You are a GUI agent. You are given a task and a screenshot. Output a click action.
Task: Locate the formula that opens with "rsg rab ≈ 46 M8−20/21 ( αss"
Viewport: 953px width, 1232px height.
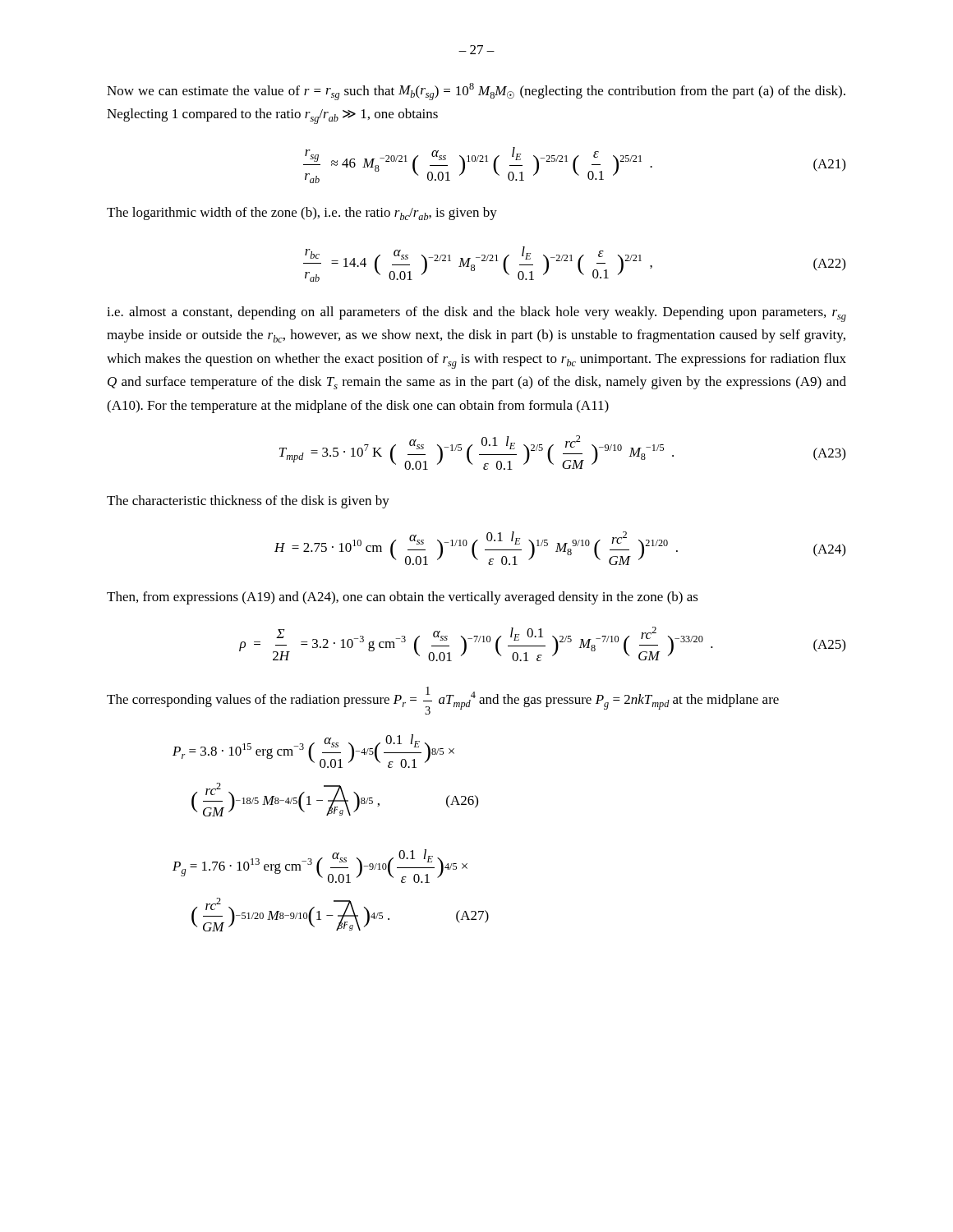click(573, 164)
